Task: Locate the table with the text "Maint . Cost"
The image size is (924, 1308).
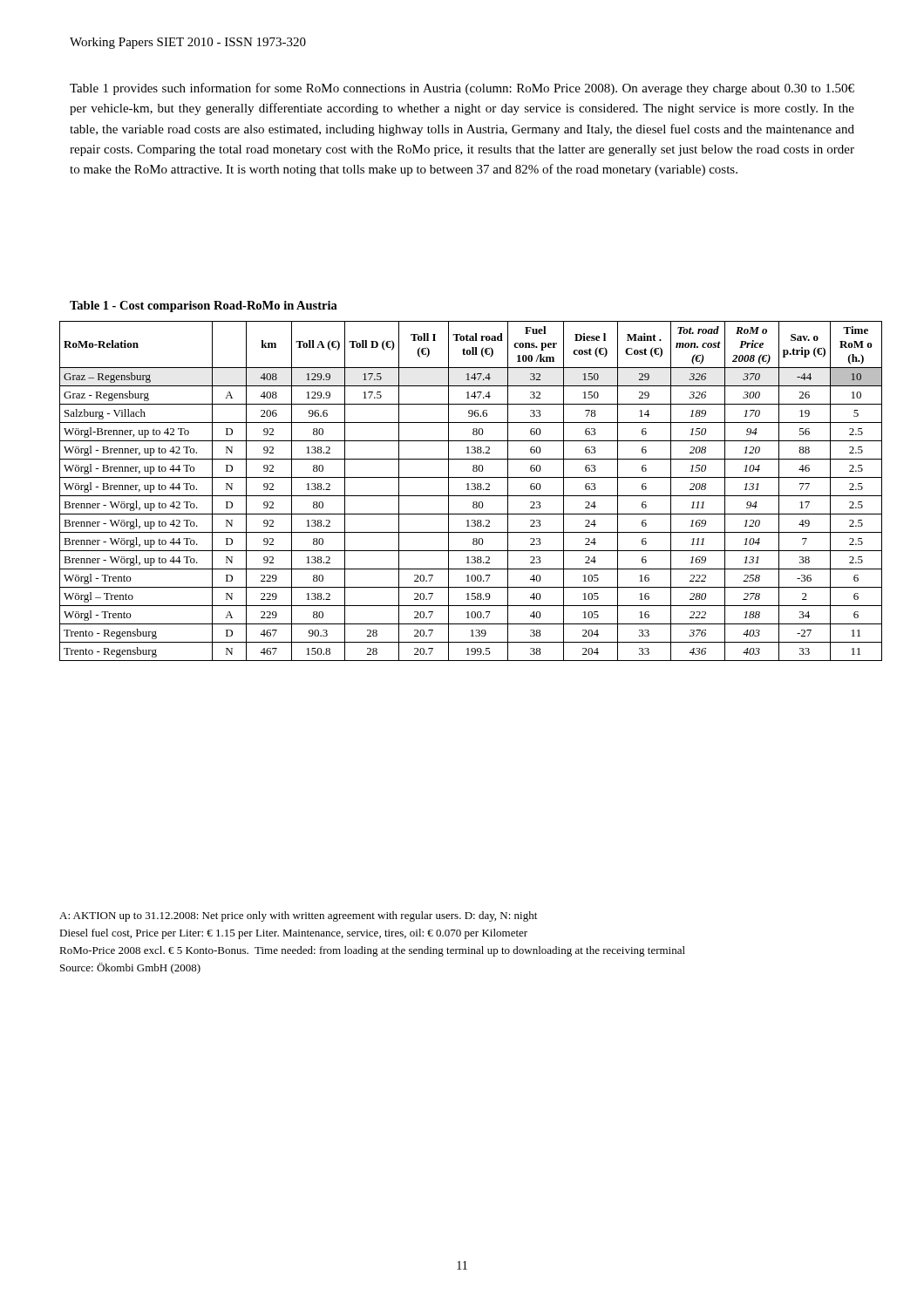Action: pos(471,491)
